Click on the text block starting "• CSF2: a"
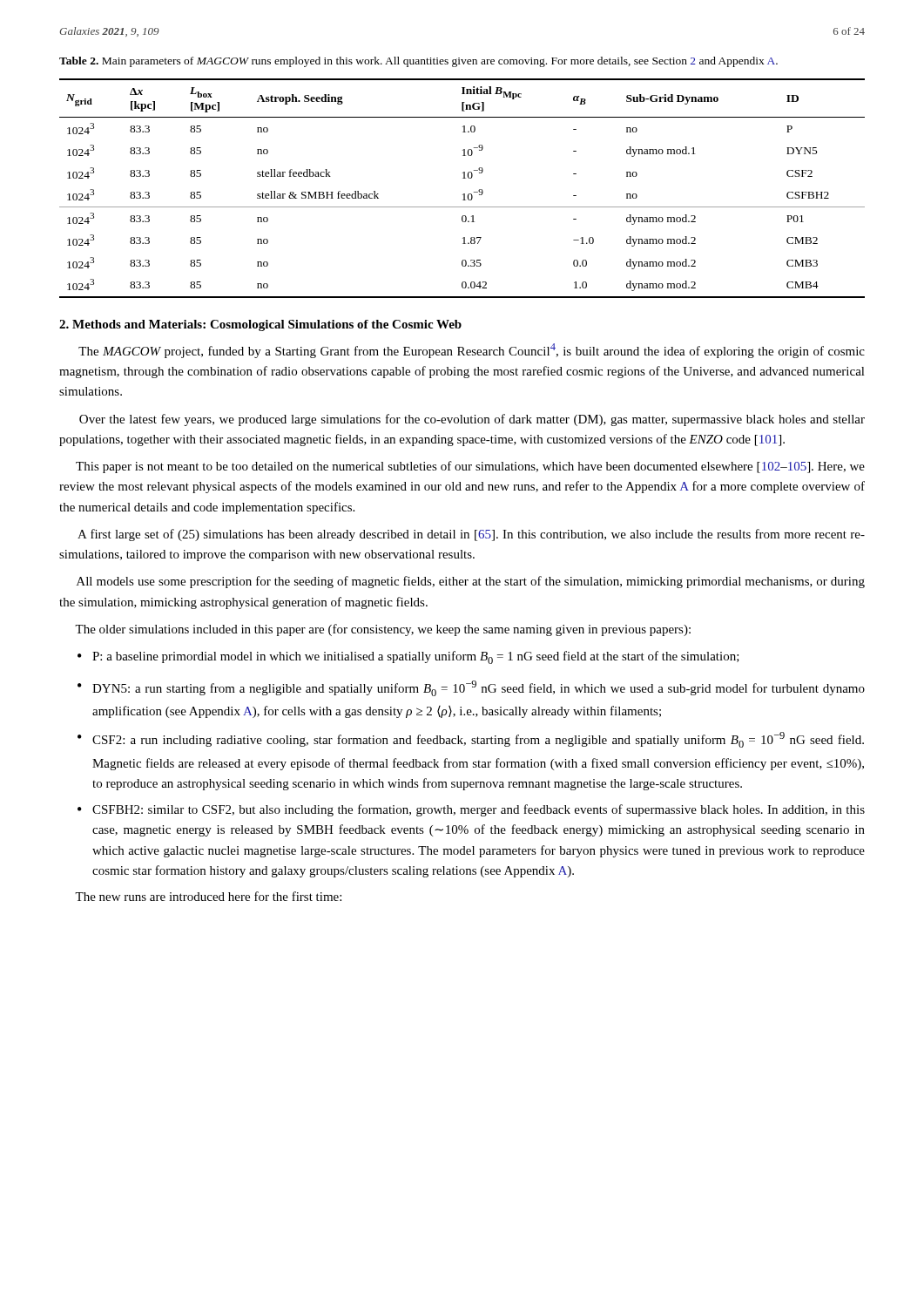Screen dimensions: 1307x924 click(x=471, y=761)
